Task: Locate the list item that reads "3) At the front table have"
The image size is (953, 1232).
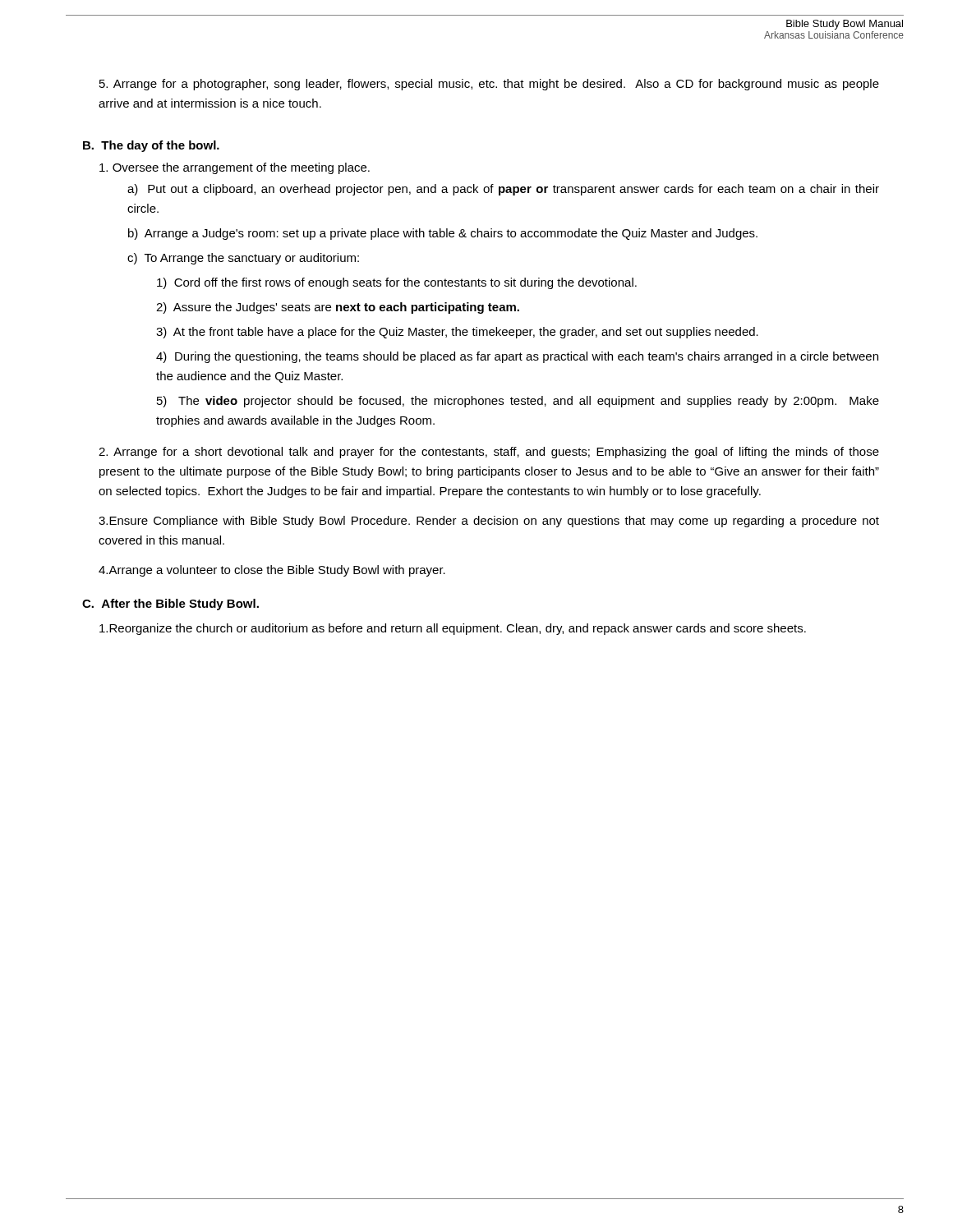Action: click(458, 331)
